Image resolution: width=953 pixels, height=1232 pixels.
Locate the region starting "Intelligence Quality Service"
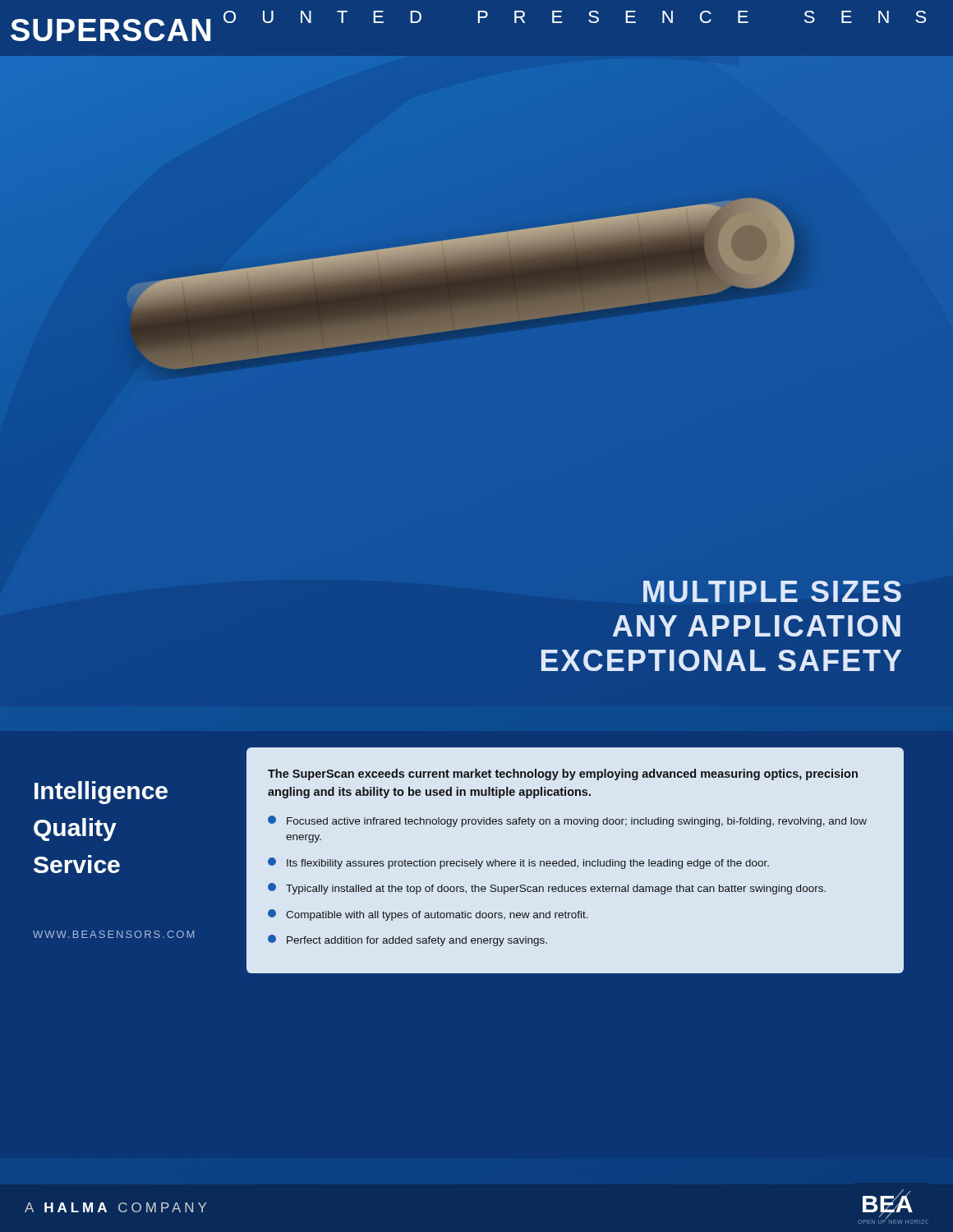coord(101,828)
